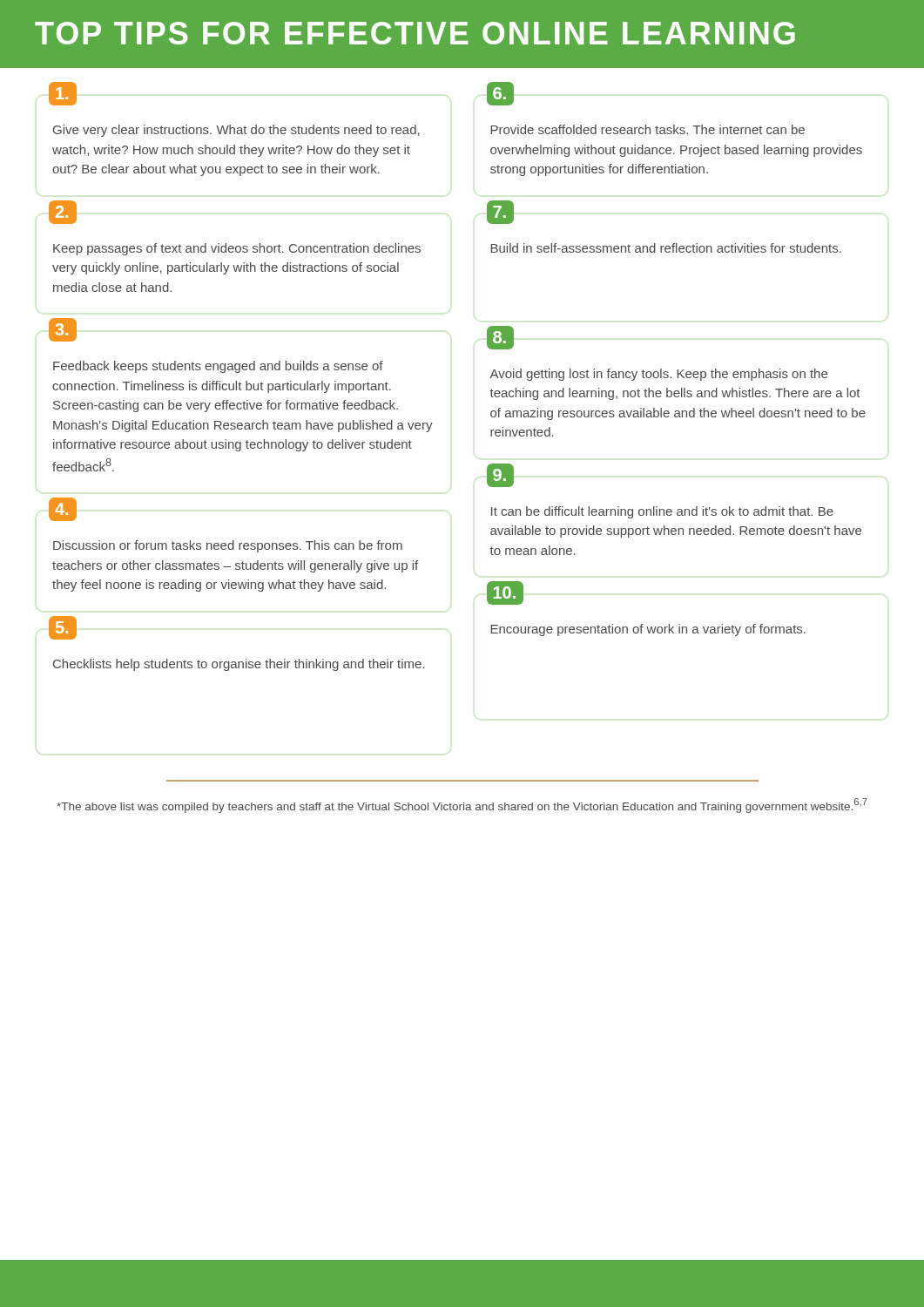The width and height of the screenshot is (924, 1307).
Task: Locate the passage starting "4. Discussion or"
Action: pos(243,561)
